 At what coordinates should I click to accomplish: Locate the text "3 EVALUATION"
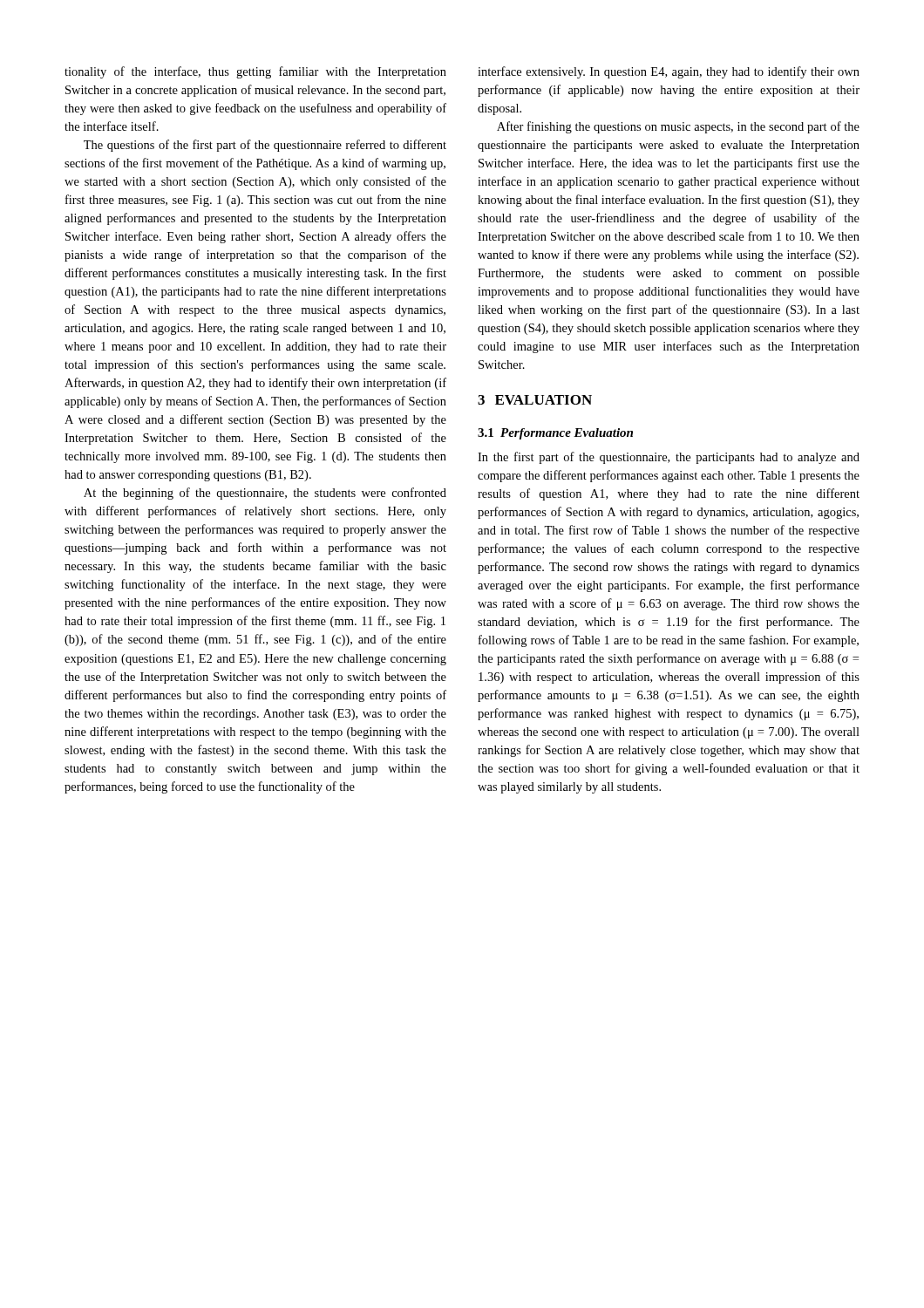click(x=535, y=400)
